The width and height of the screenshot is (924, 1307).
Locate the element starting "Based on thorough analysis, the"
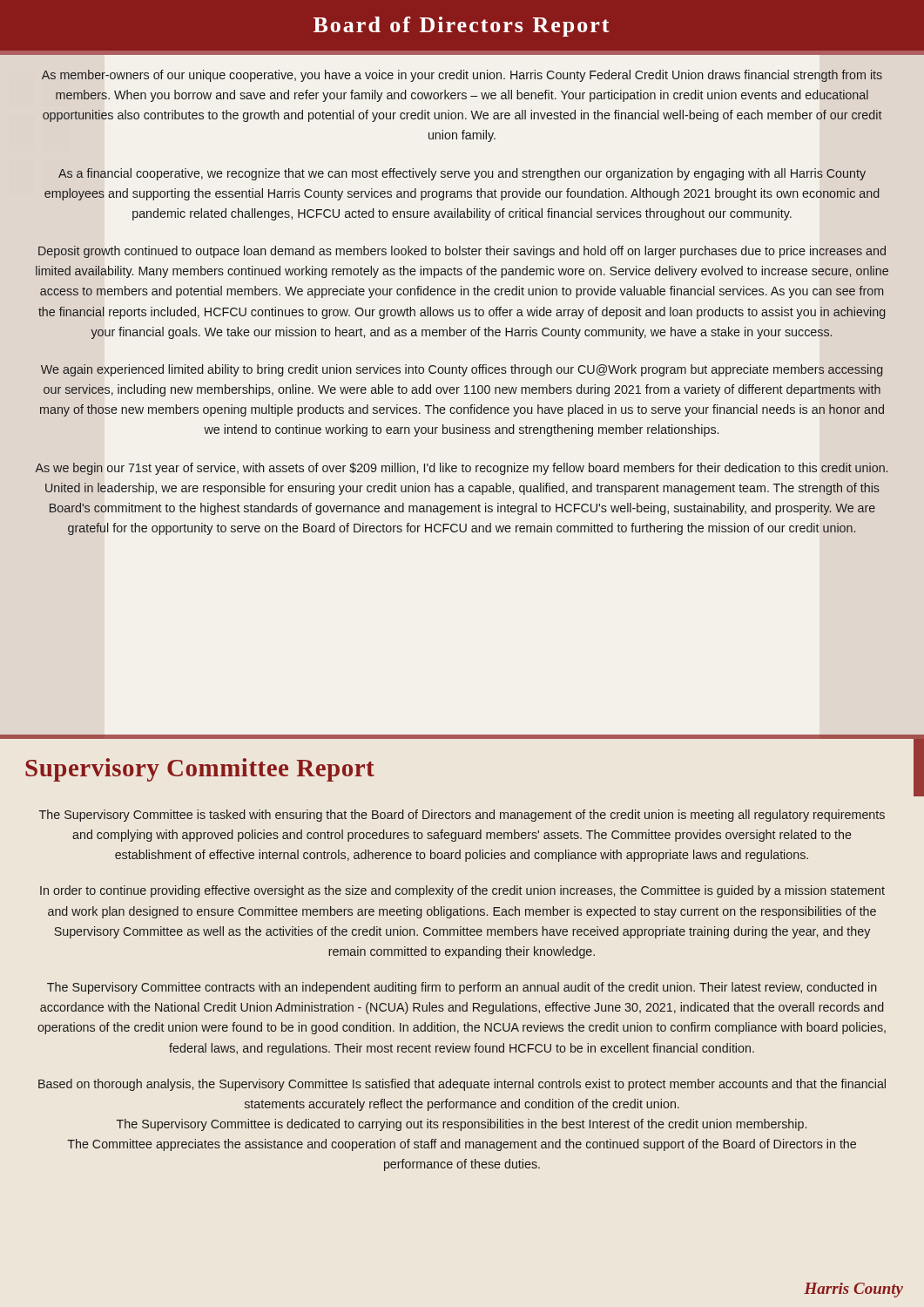click(x=462, y=1124)
